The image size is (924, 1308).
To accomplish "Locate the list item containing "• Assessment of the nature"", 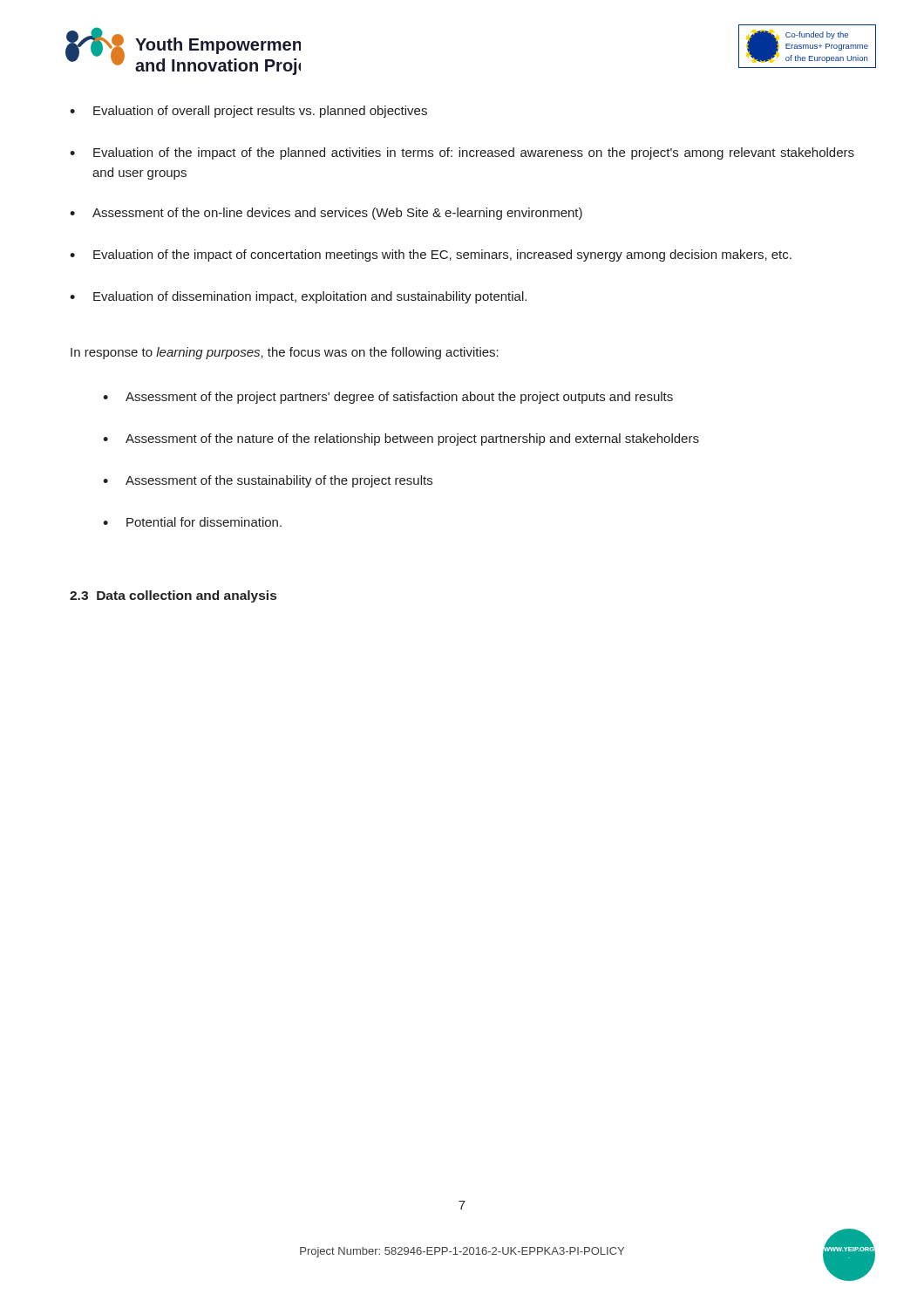I will click(479, 440).
